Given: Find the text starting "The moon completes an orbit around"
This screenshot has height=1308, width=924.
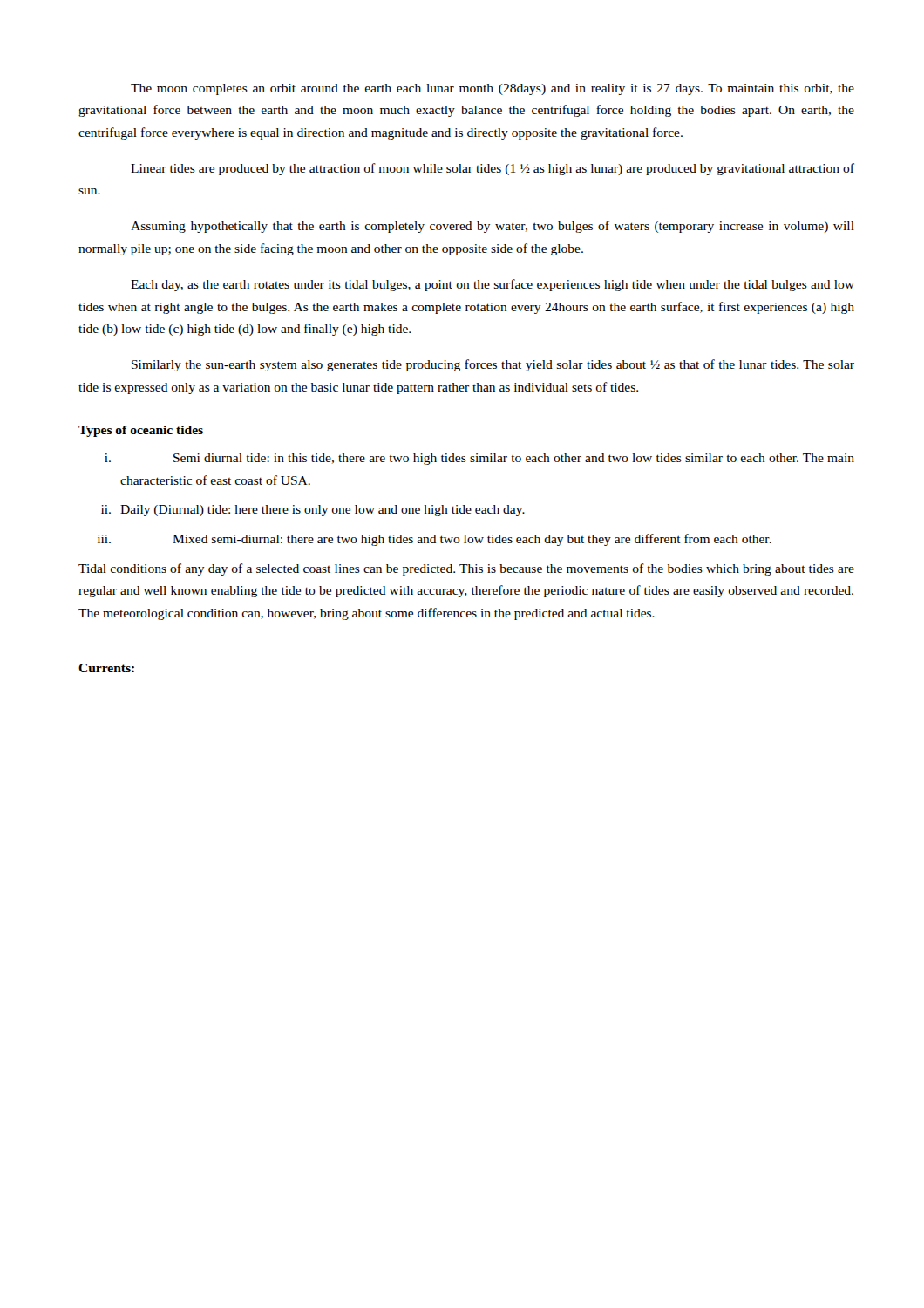Looking at the screenshot, I should point(466,237).
